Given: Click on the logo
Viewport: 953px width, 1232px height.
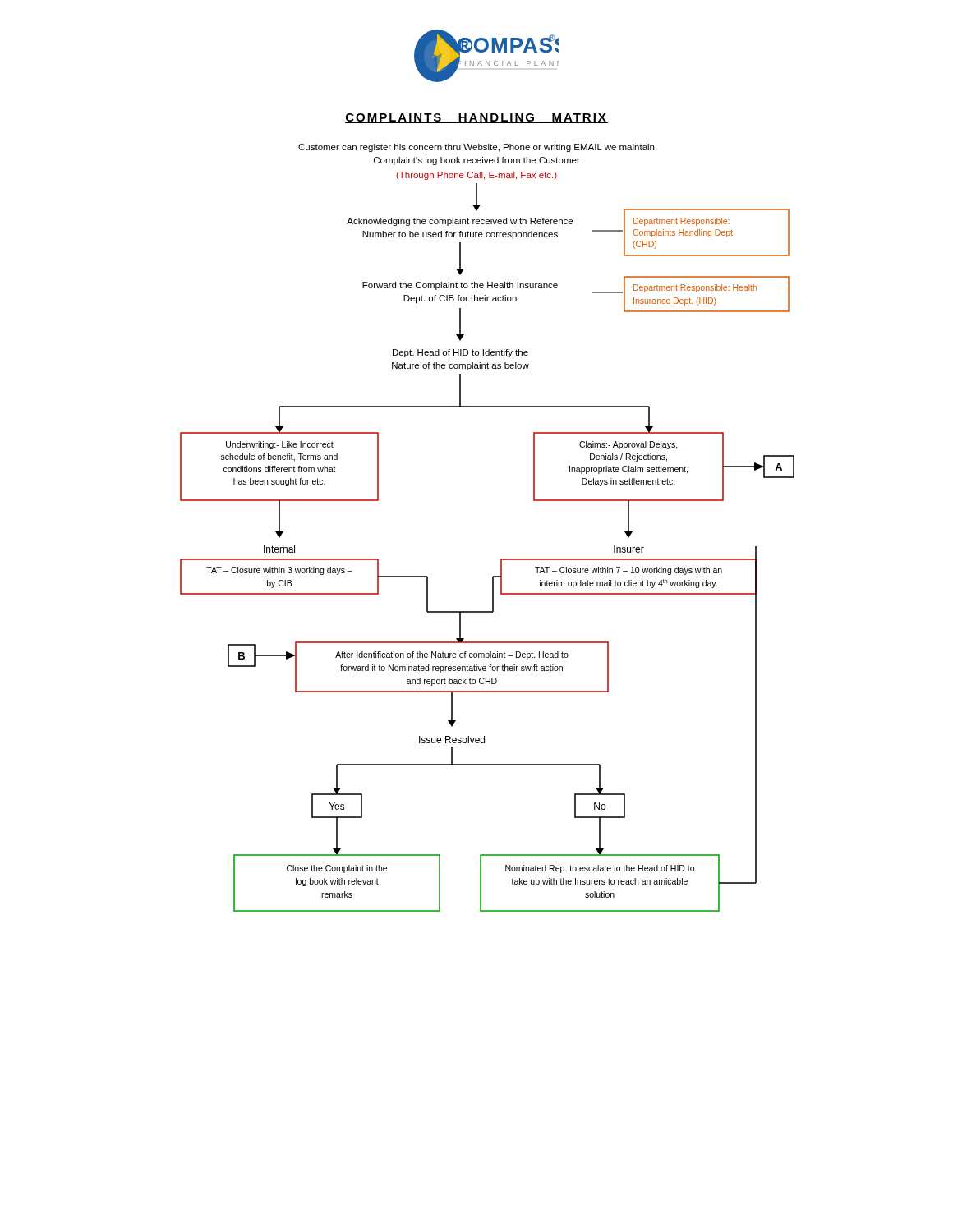Looking at the screenshot, I should click(x=476, y=50).
